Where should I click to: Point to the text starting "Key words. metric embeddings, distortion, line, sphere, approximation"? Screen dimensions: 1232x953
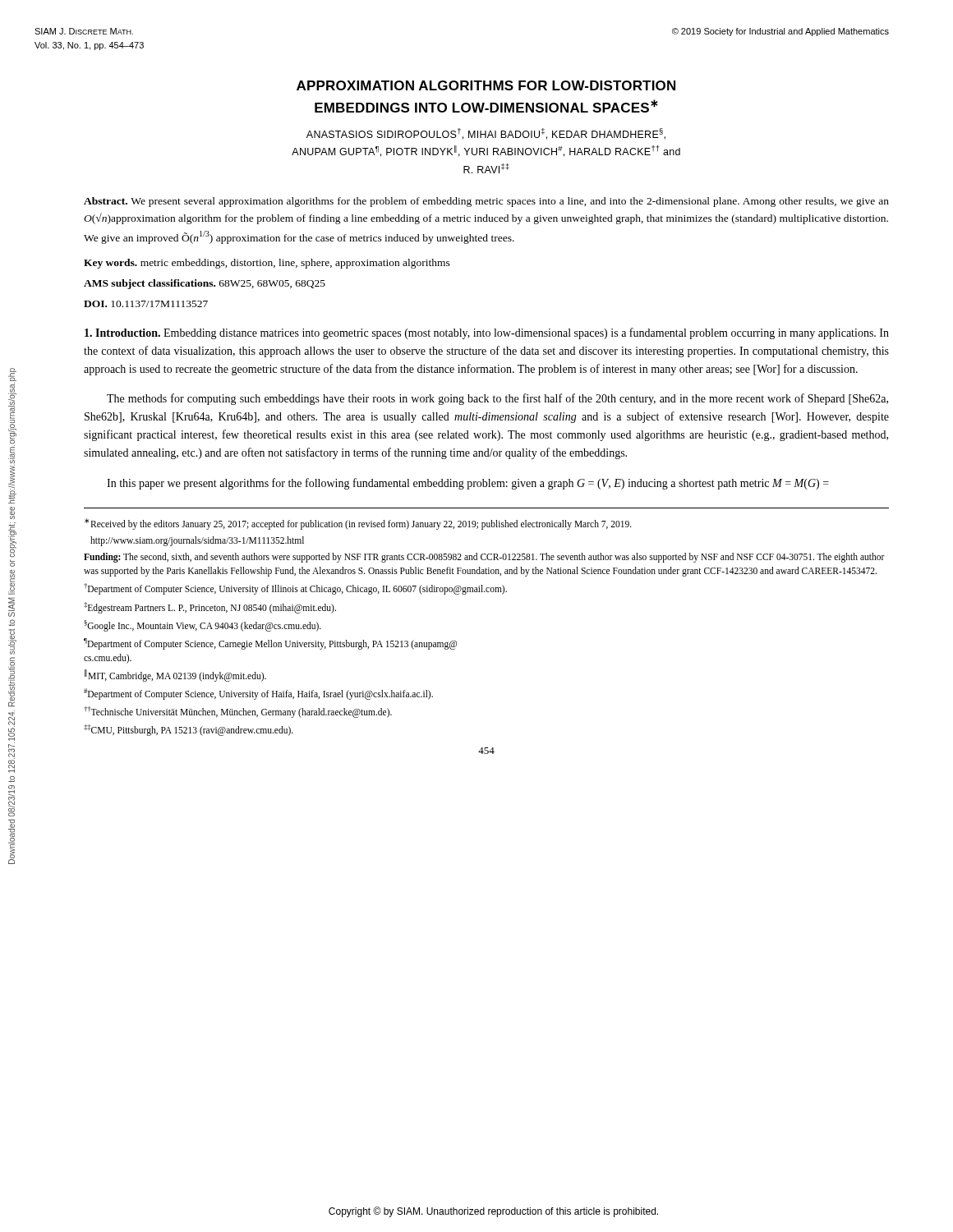(x=267, y=264)
